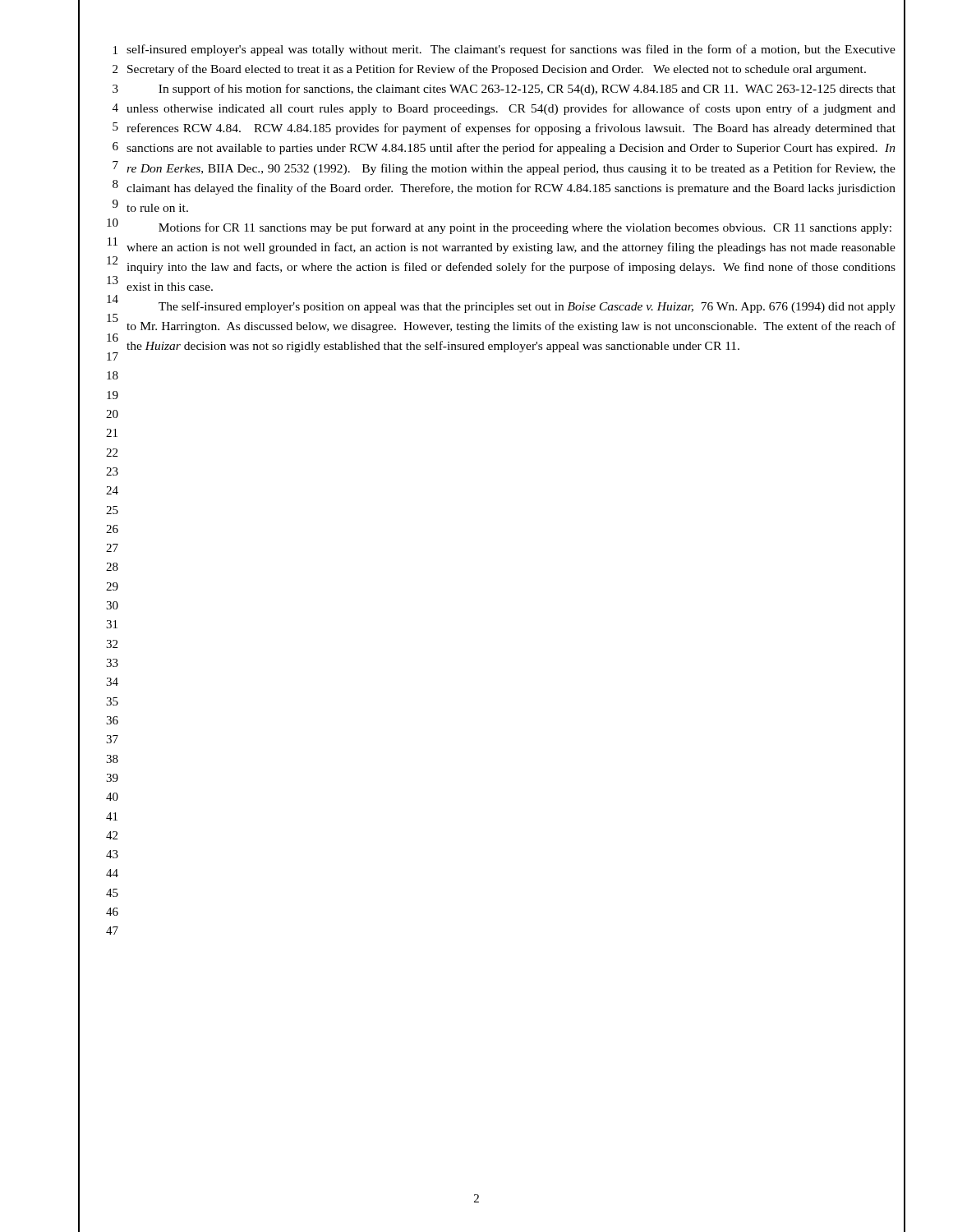The image size is (953, 1232).
Task: Where is the passage that starts "The self-insured employer's position"?
Action: [x=511, y=326]
